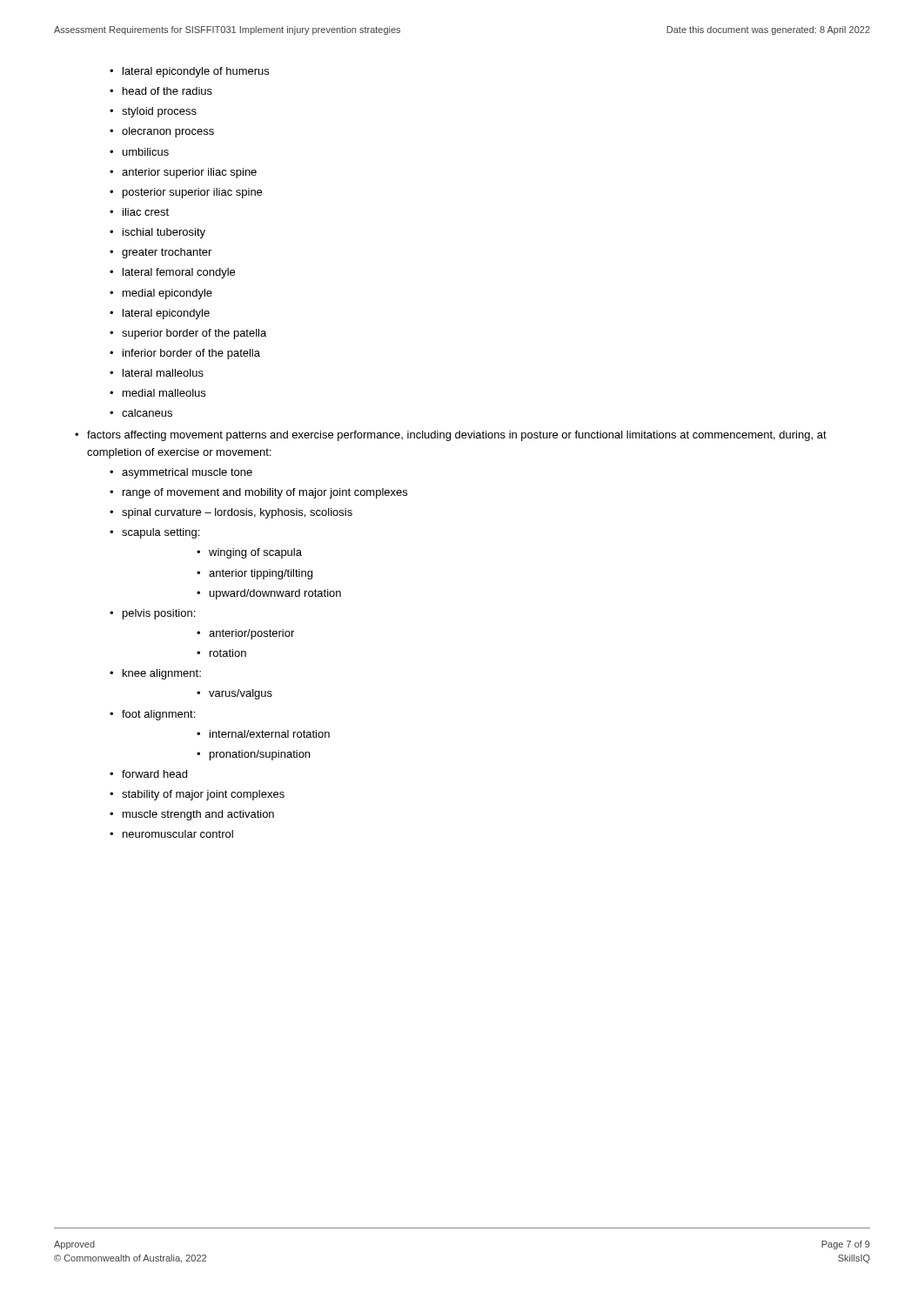Point to "greater trochanter"
This screenshot has height=1305, width=924.
coord(161,253)
